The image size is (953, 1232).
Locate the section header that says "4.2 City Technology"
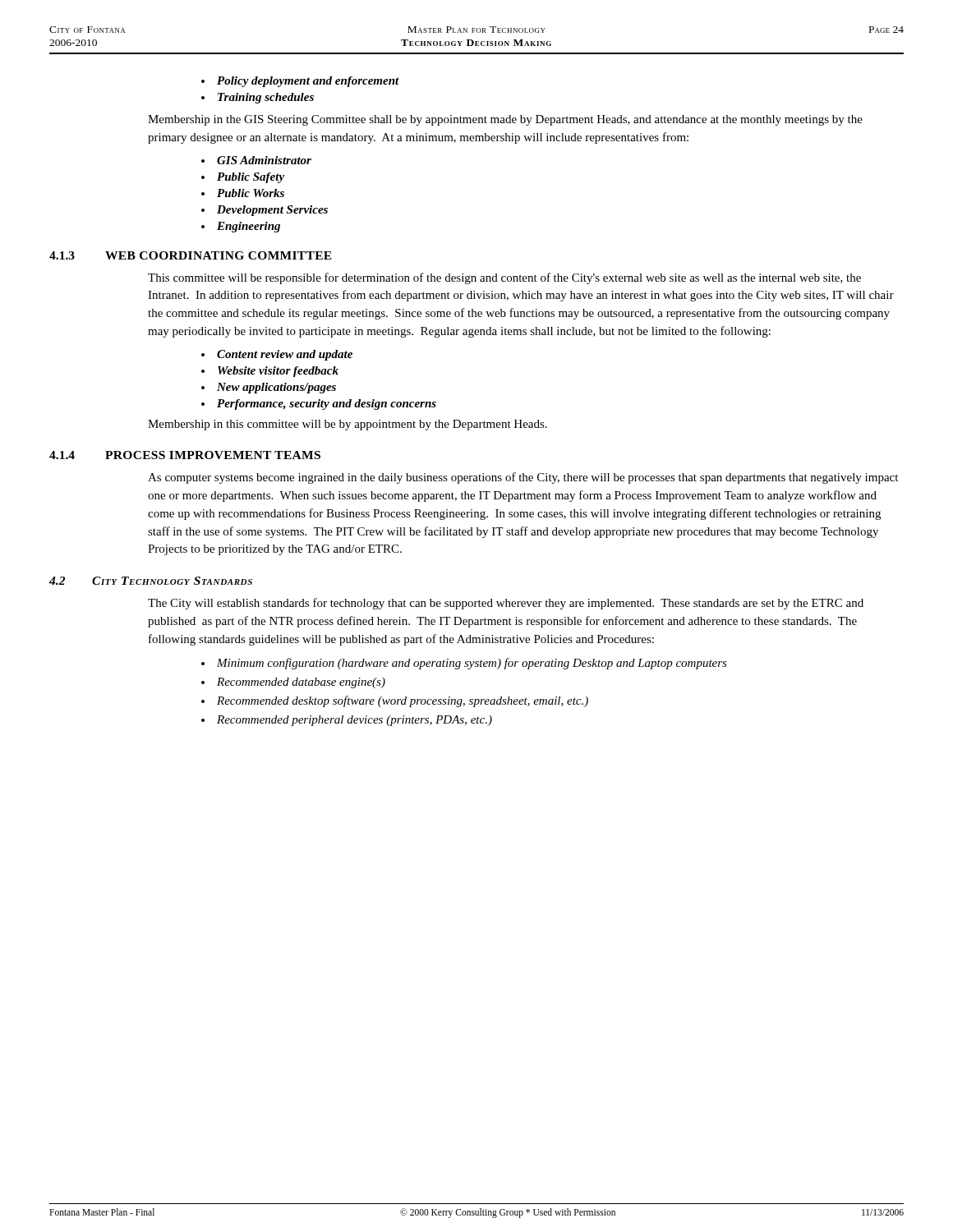pyautogui.click(x=151, y=581)
